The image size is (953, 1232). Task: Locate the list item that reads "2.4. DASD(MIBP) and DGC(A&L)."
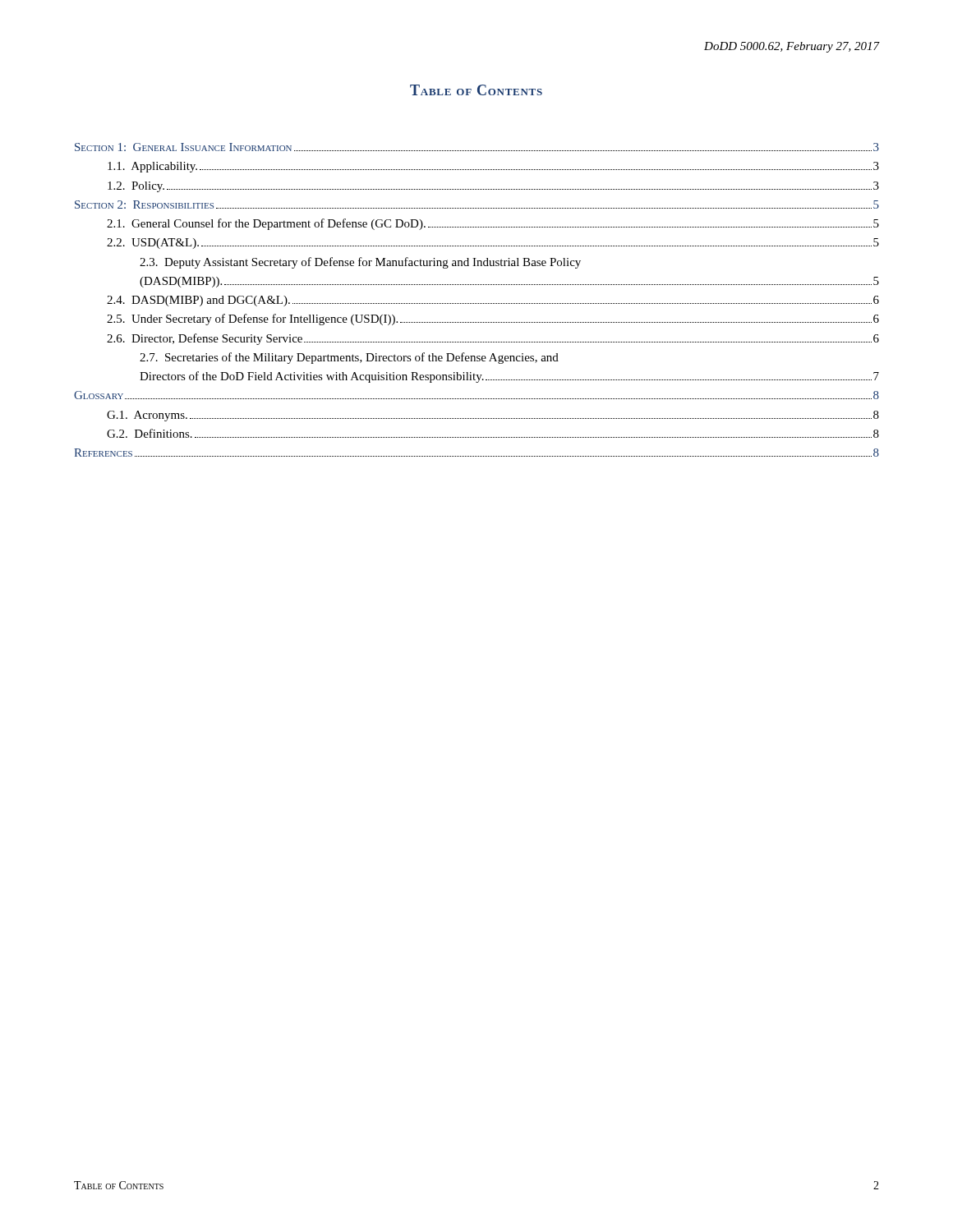click(x=493, y=300)
